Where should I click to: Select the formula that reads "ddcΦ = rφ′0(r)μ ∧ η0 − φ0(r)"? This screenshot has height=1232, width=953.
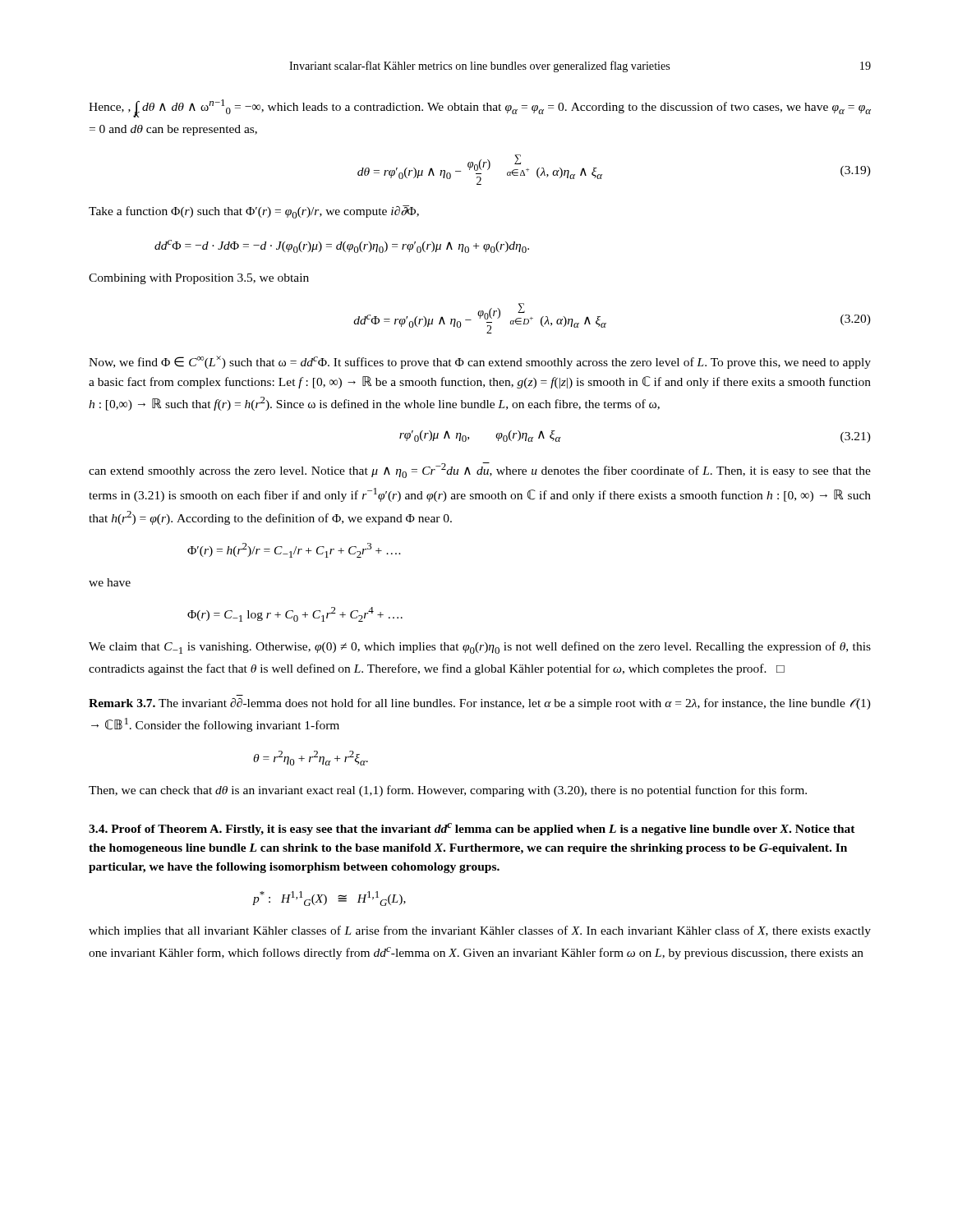[612, 319]
